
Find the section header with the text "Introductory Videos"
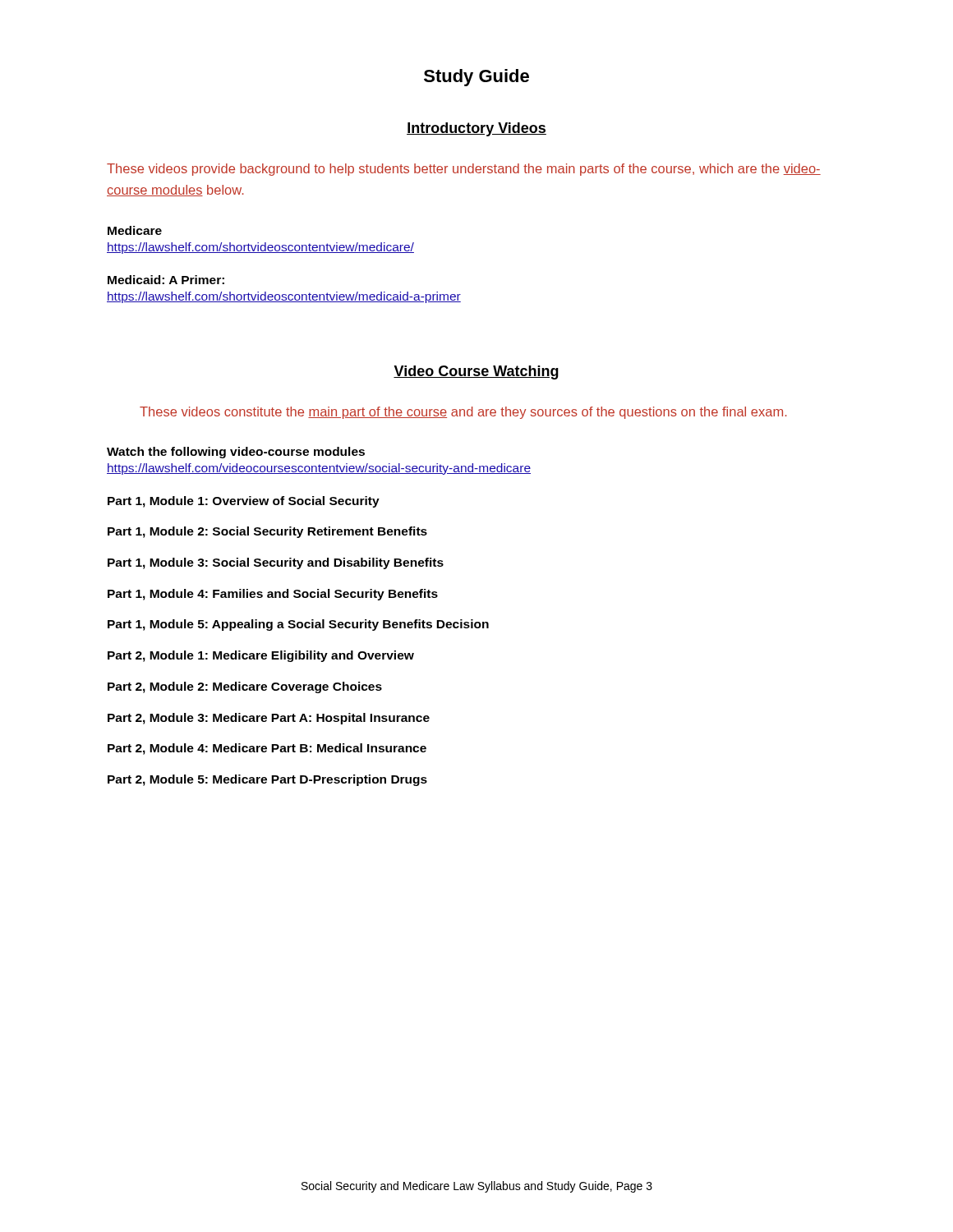pyautogui.click(x=476, y=128)
